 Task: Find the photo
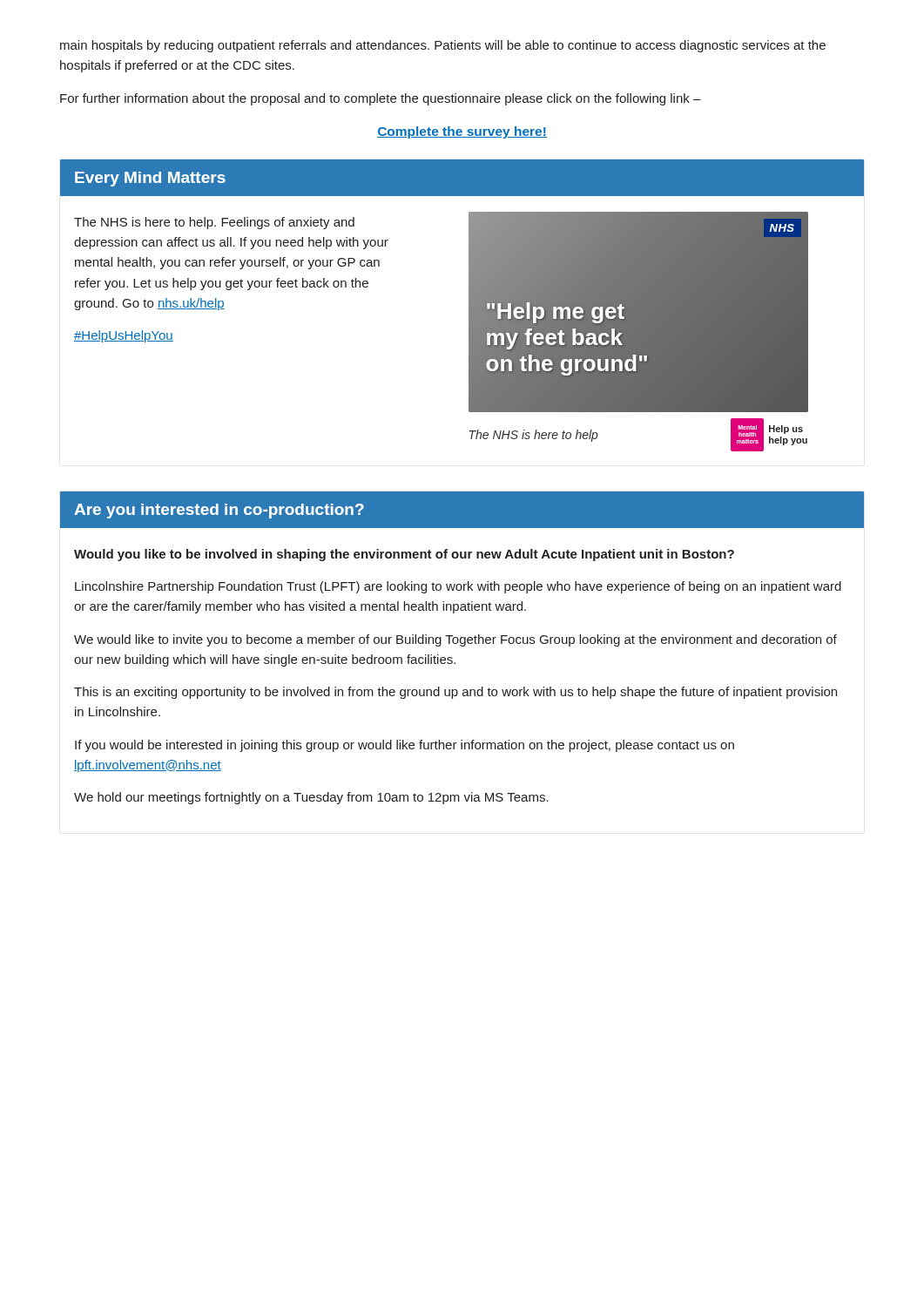pos(638,312)
